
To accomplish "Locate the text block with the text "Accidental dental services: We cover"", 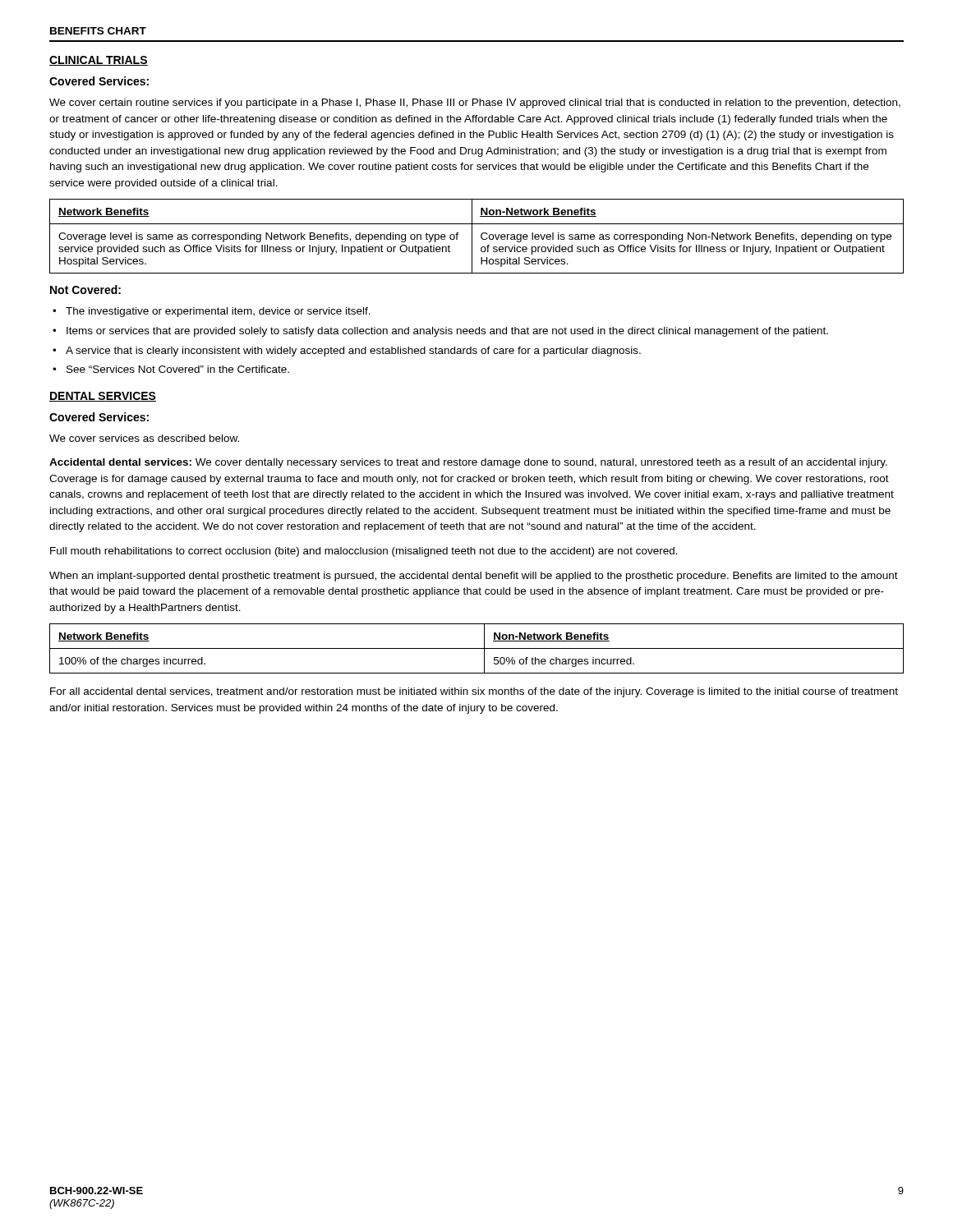I will [x=471, y=494].
